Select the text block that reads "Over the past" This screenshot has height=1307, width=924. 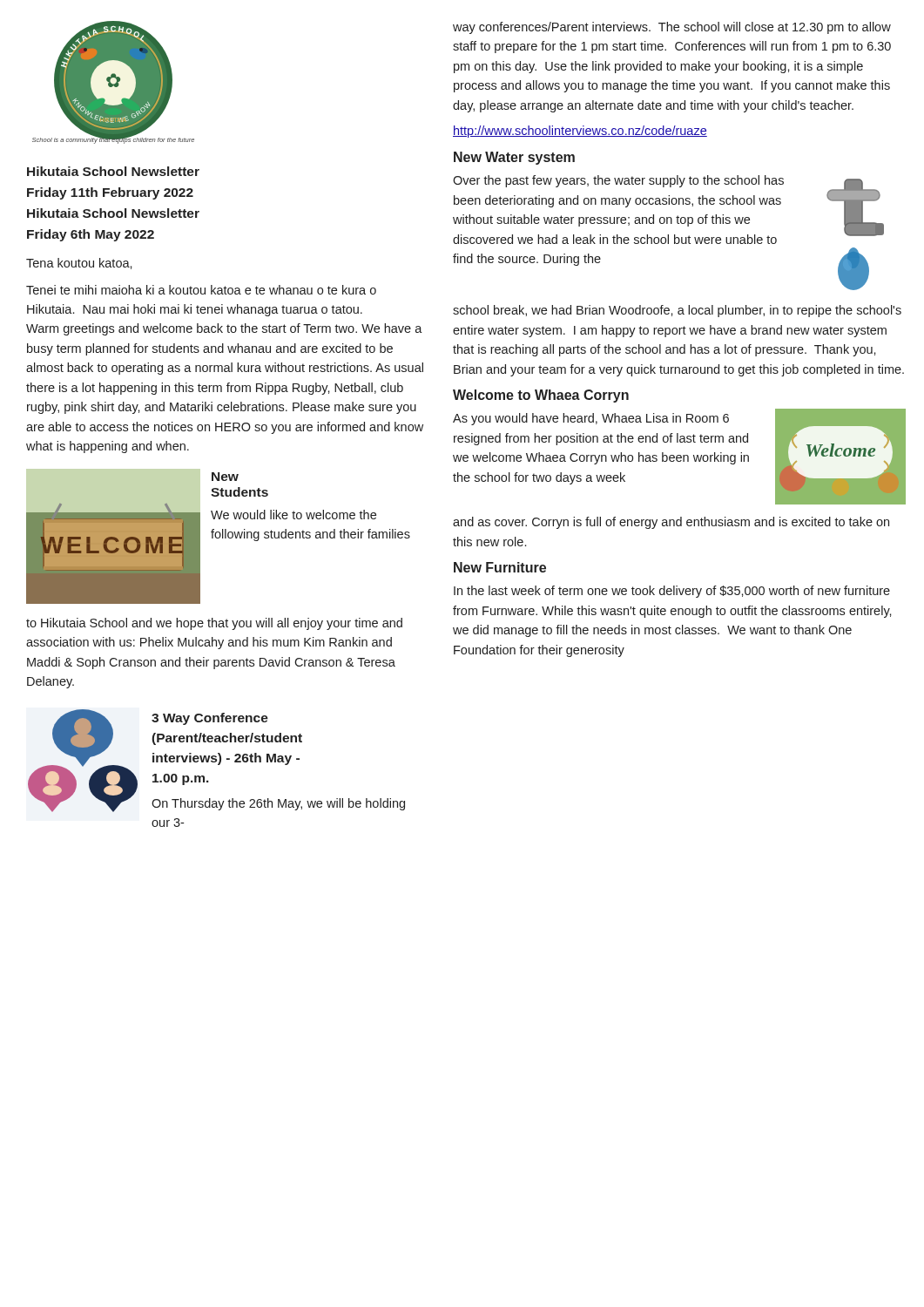coord(619,220)
